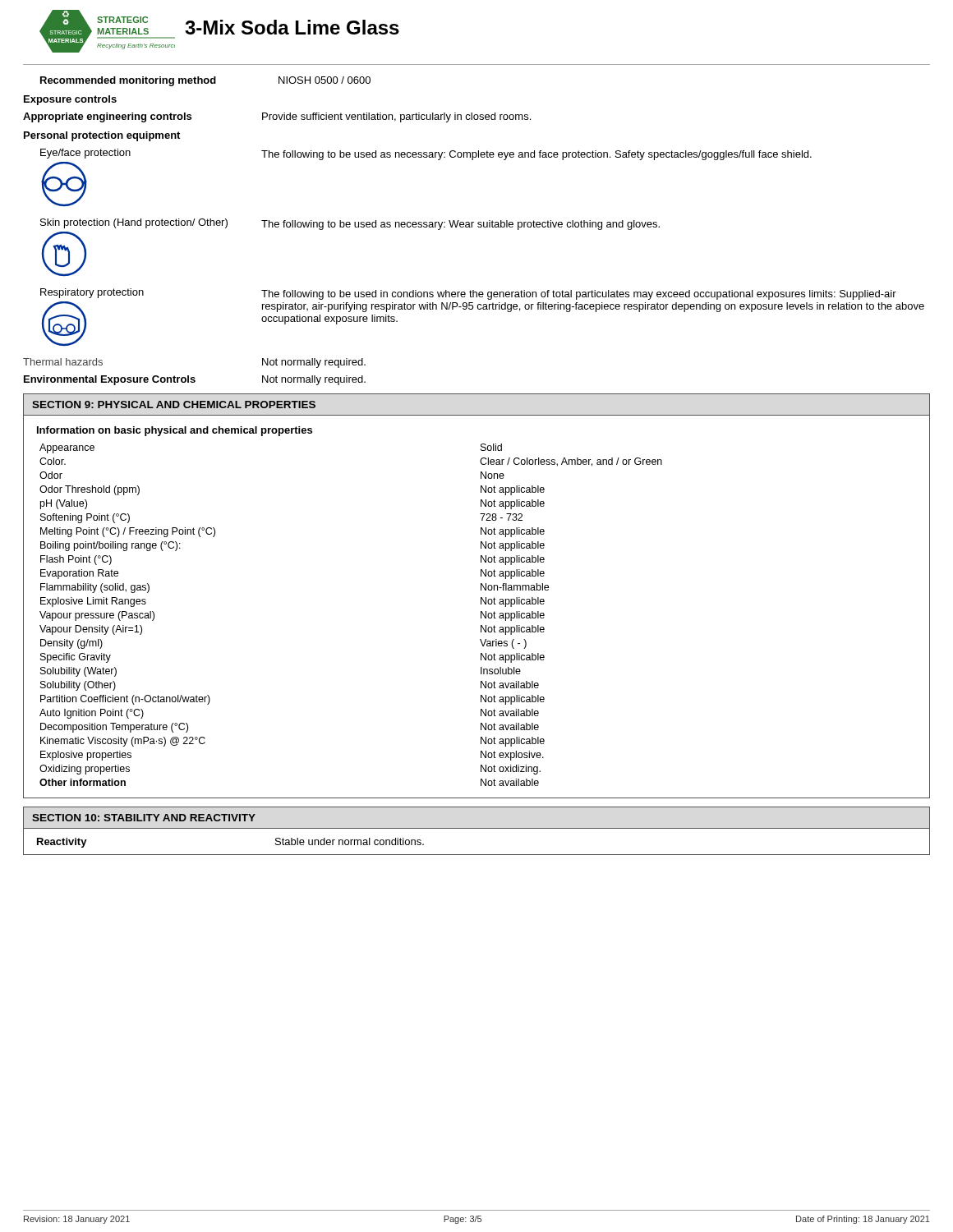The image size is (953, 1232).
Task: Navigate to the element starting "Appropriate engineering controls Provide"
Action: click(277, 116)
